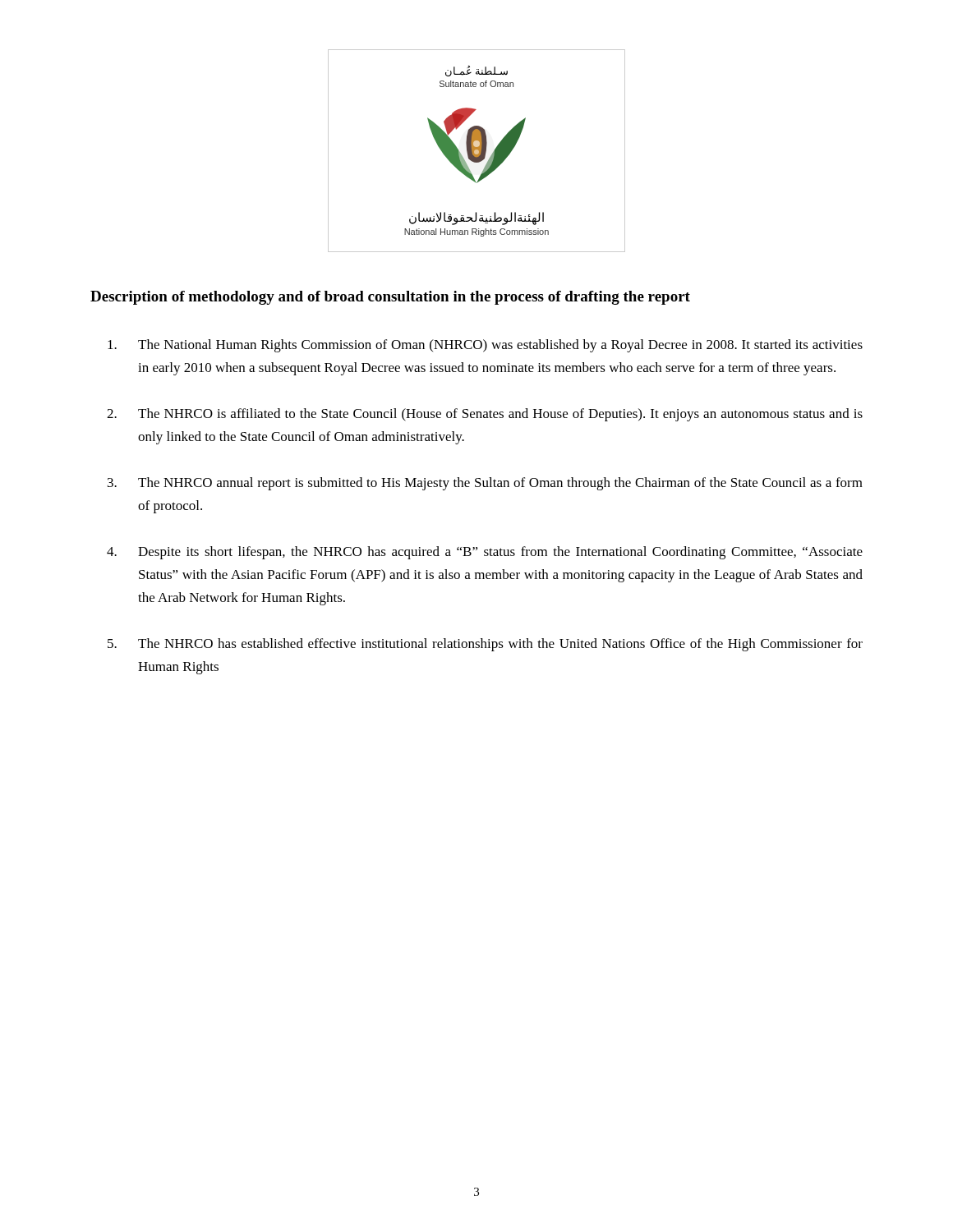Select the logo
The image size is (953, 1232).
point(476,151)
